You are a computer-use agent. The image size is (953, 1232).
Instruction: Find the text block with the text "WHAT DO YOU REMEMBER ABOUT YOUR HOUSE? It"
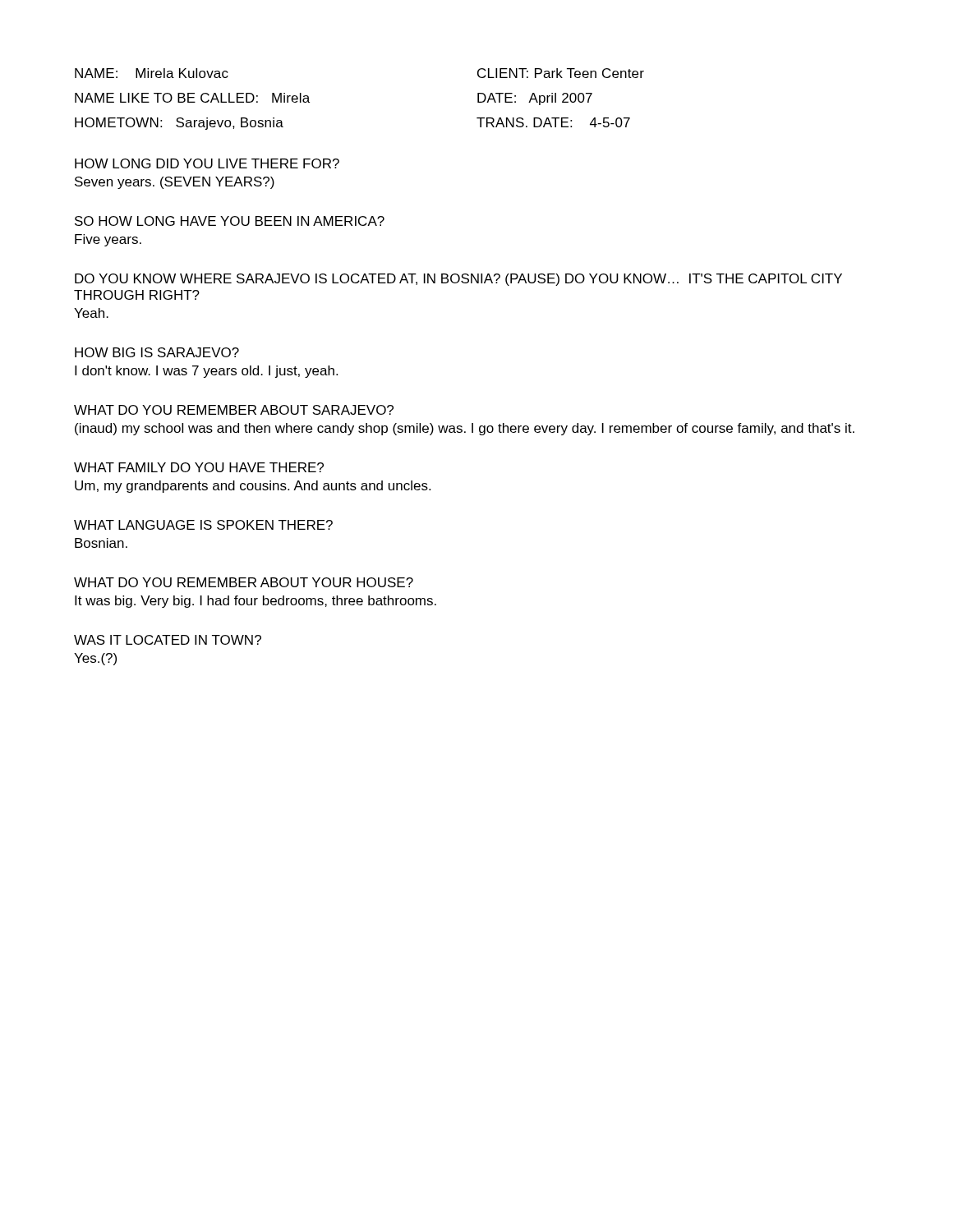click(244, 582)
